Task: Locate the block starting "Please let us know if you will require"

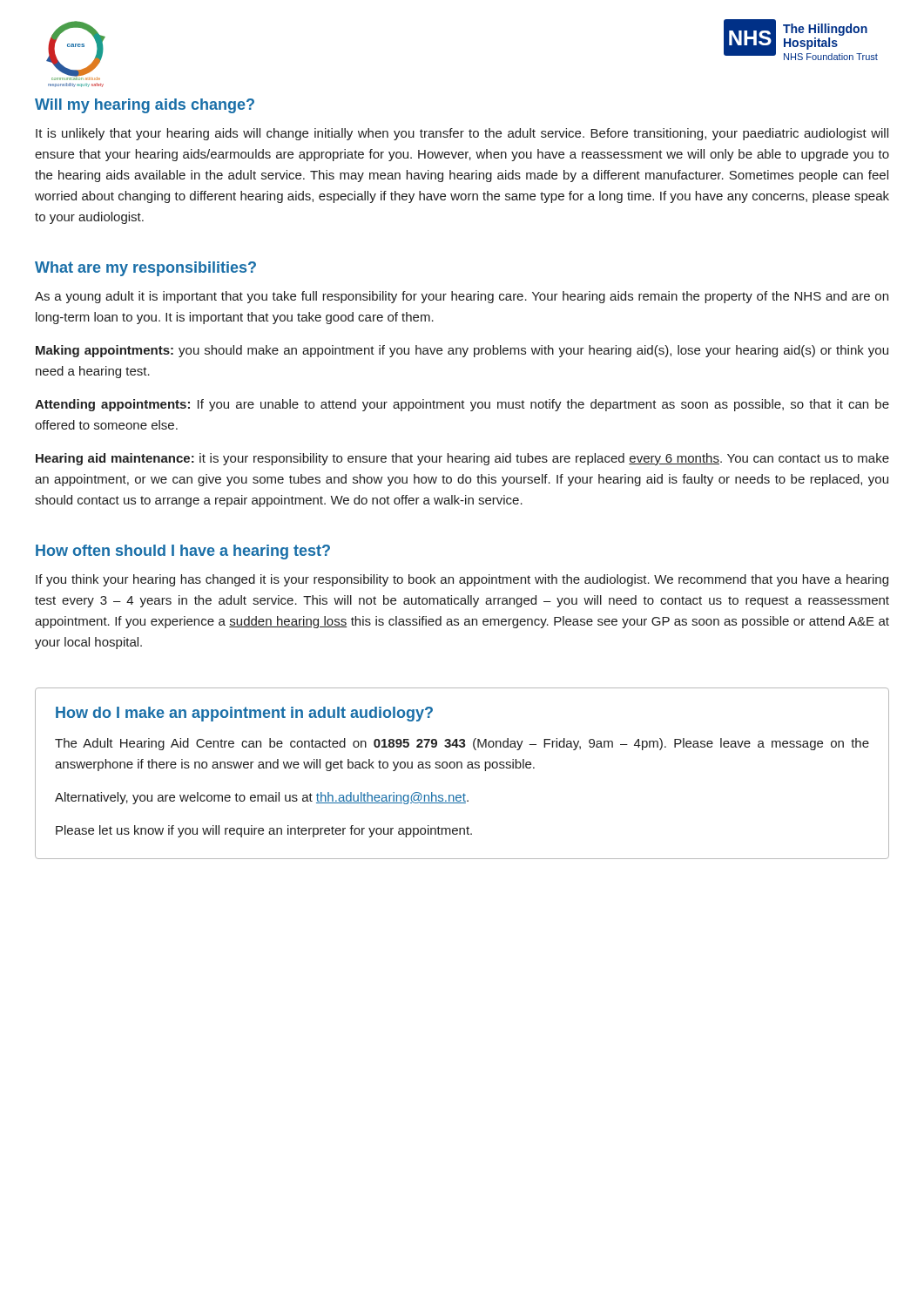Action: point(264,830)
